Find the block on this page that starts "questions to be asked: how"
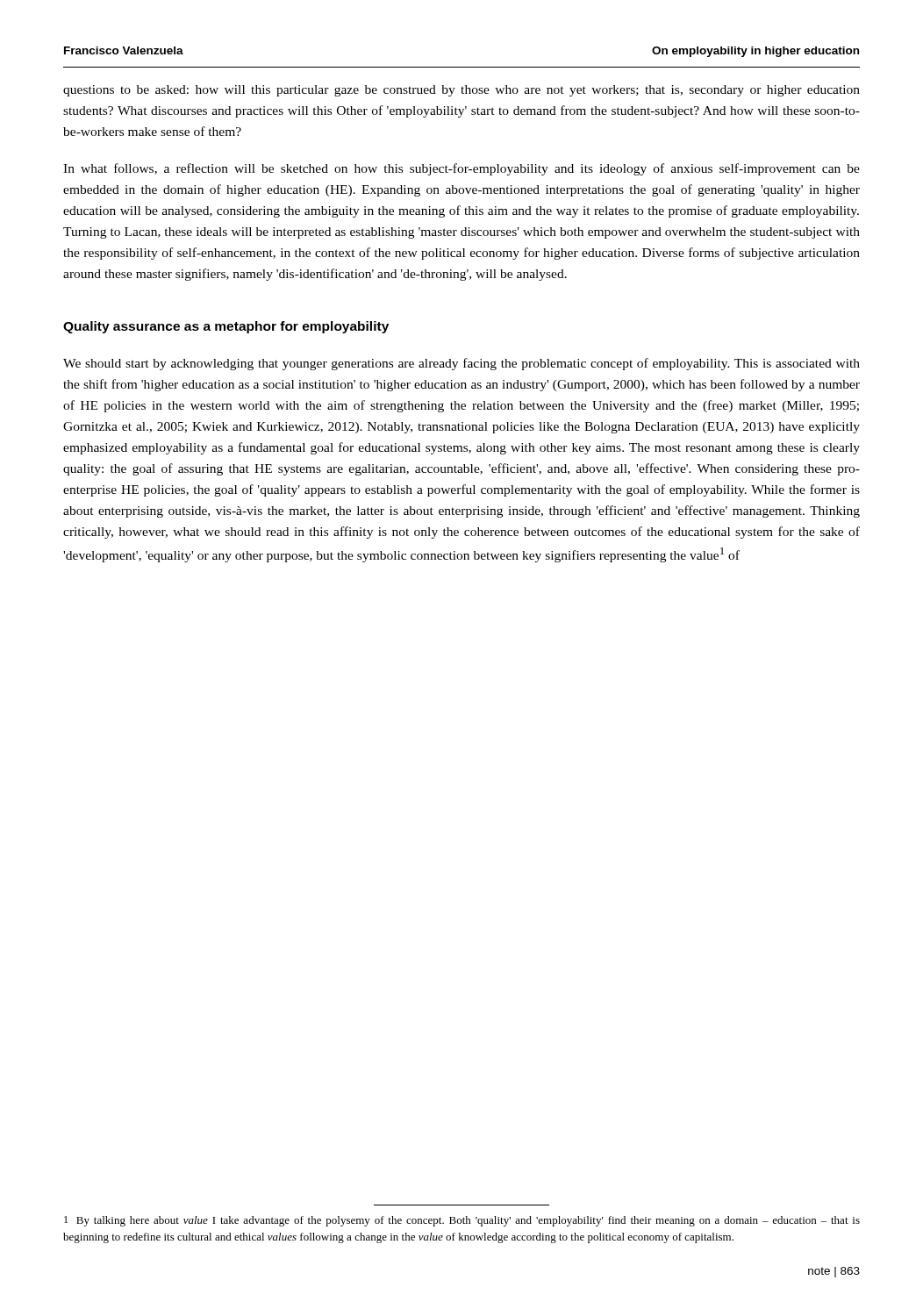This screenshot has width=923, height=1316. pos(462,110)
